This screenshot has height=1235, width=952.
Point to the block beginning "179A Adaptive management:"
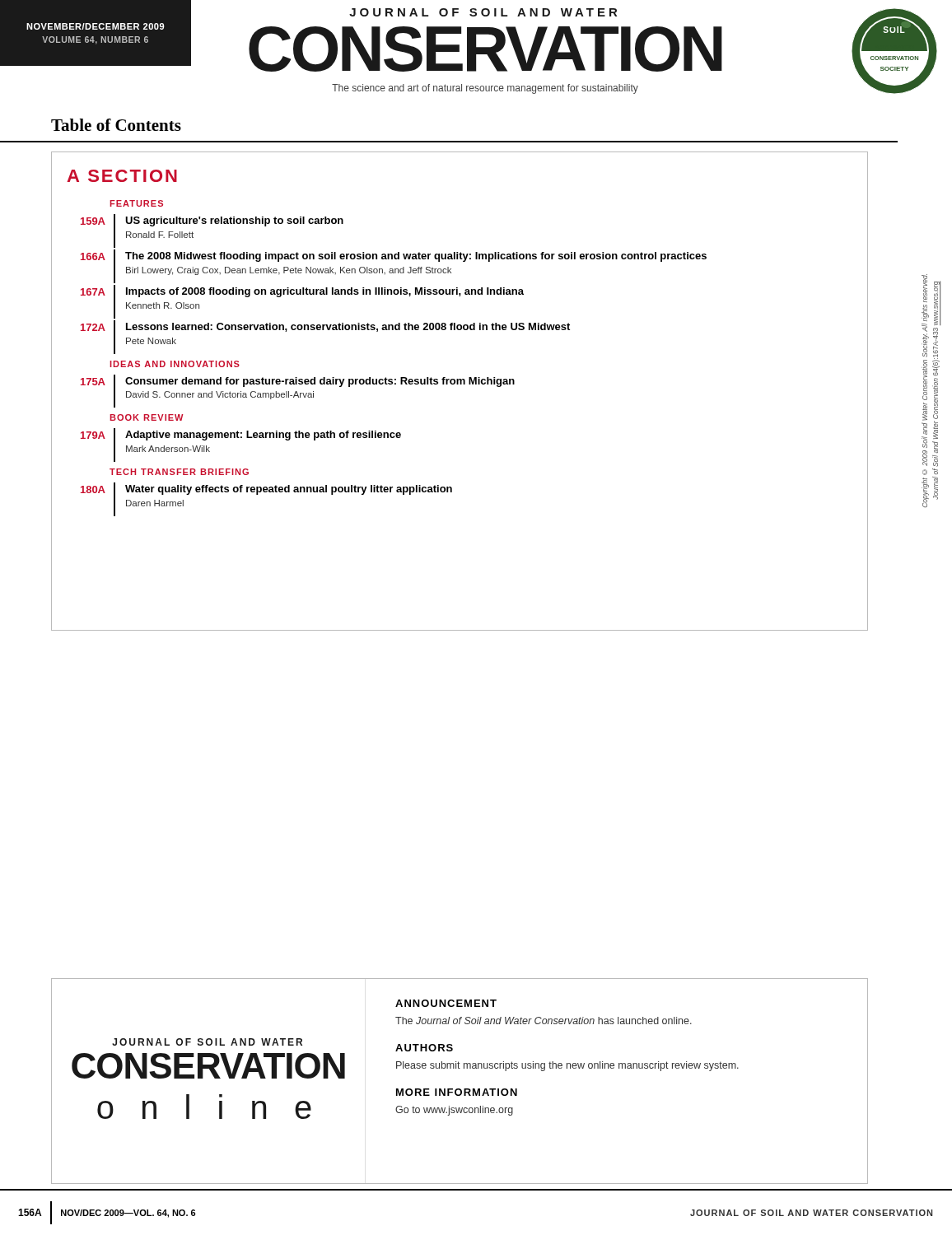201,446
